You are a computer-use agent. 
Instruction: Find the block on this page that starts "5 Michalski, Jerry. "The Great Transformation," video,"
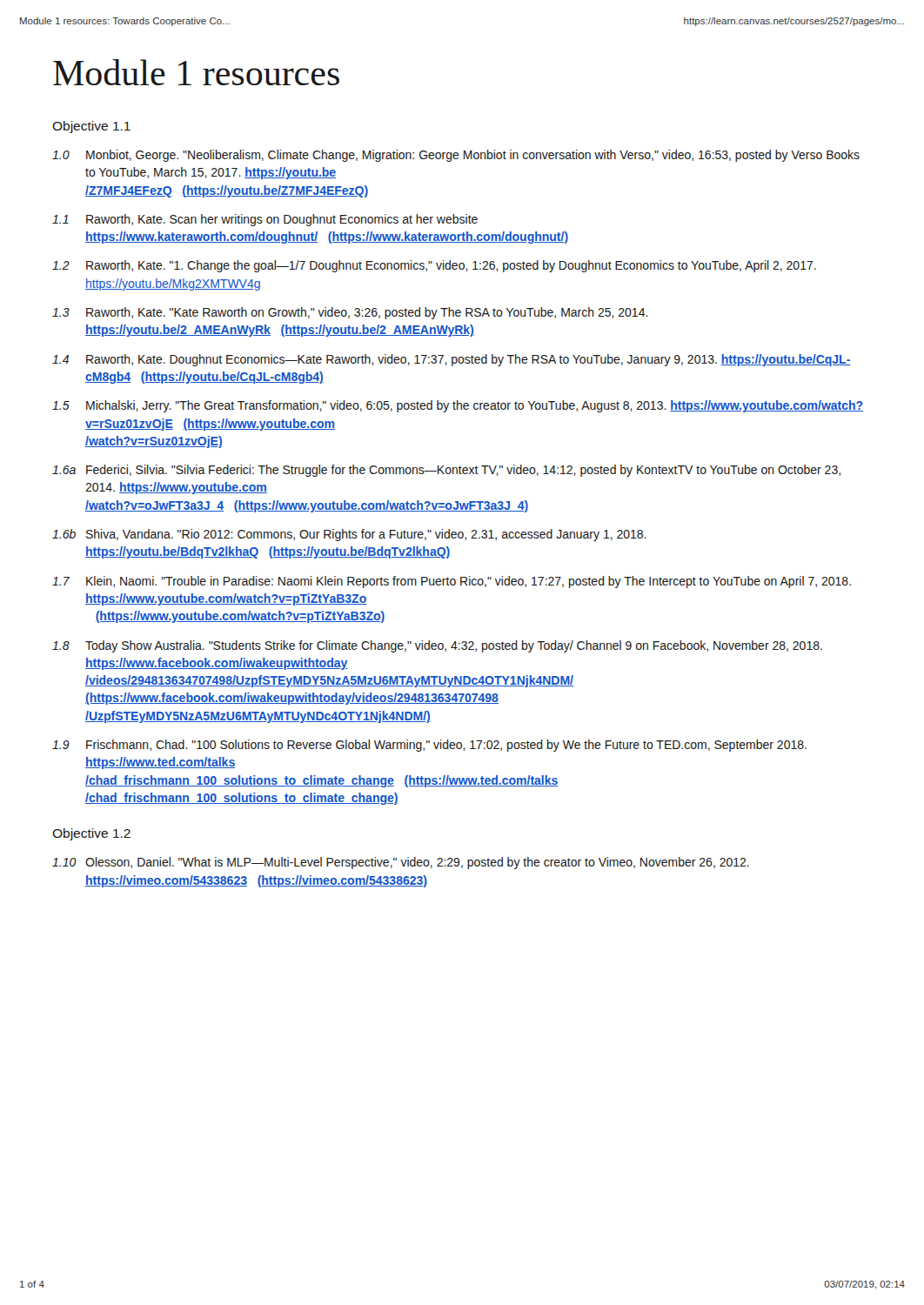click(458, 406)
